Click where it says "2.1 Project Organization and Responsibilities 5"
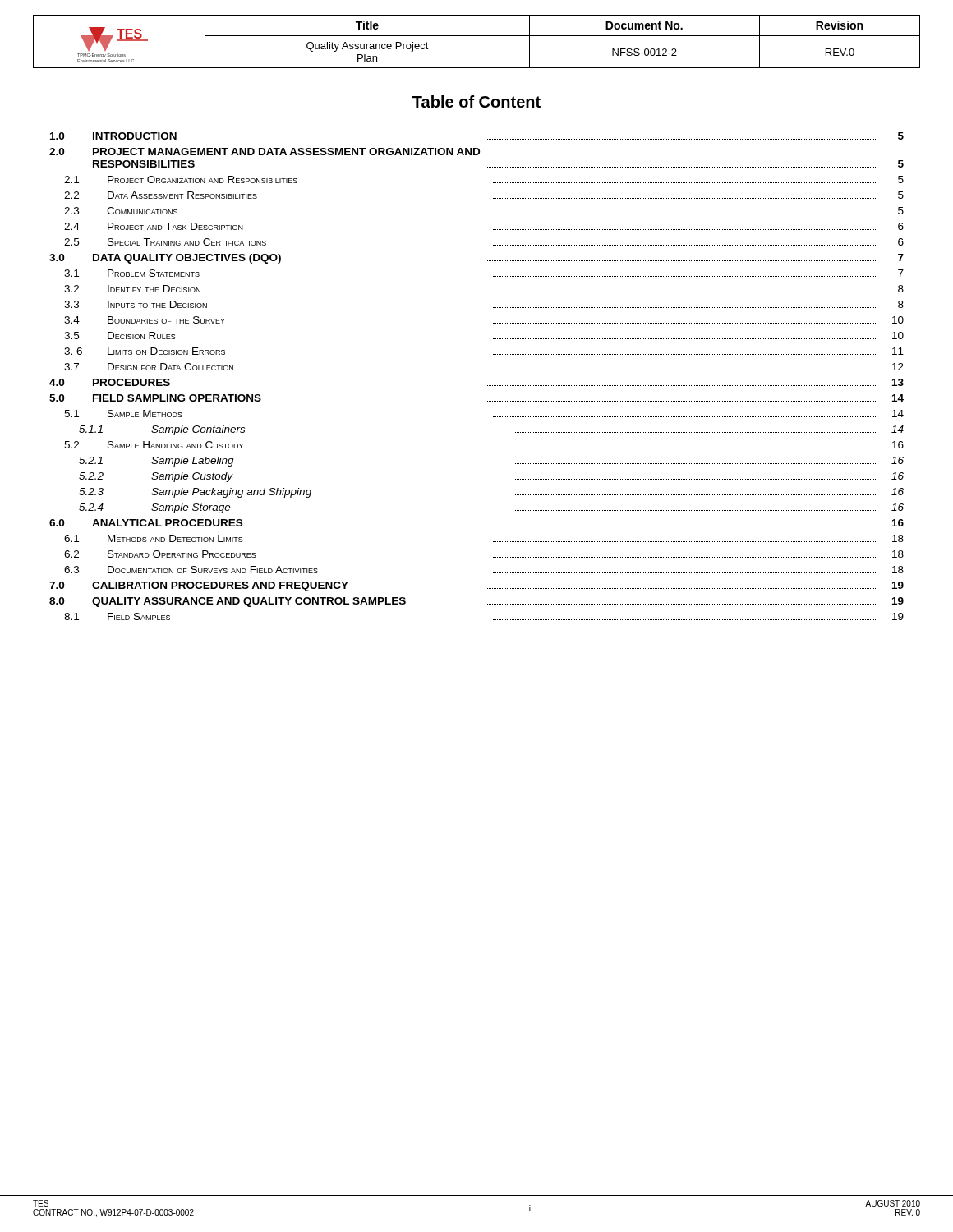Image resolution: width=953 pixels, height=1232 pixels. (484, 180)
